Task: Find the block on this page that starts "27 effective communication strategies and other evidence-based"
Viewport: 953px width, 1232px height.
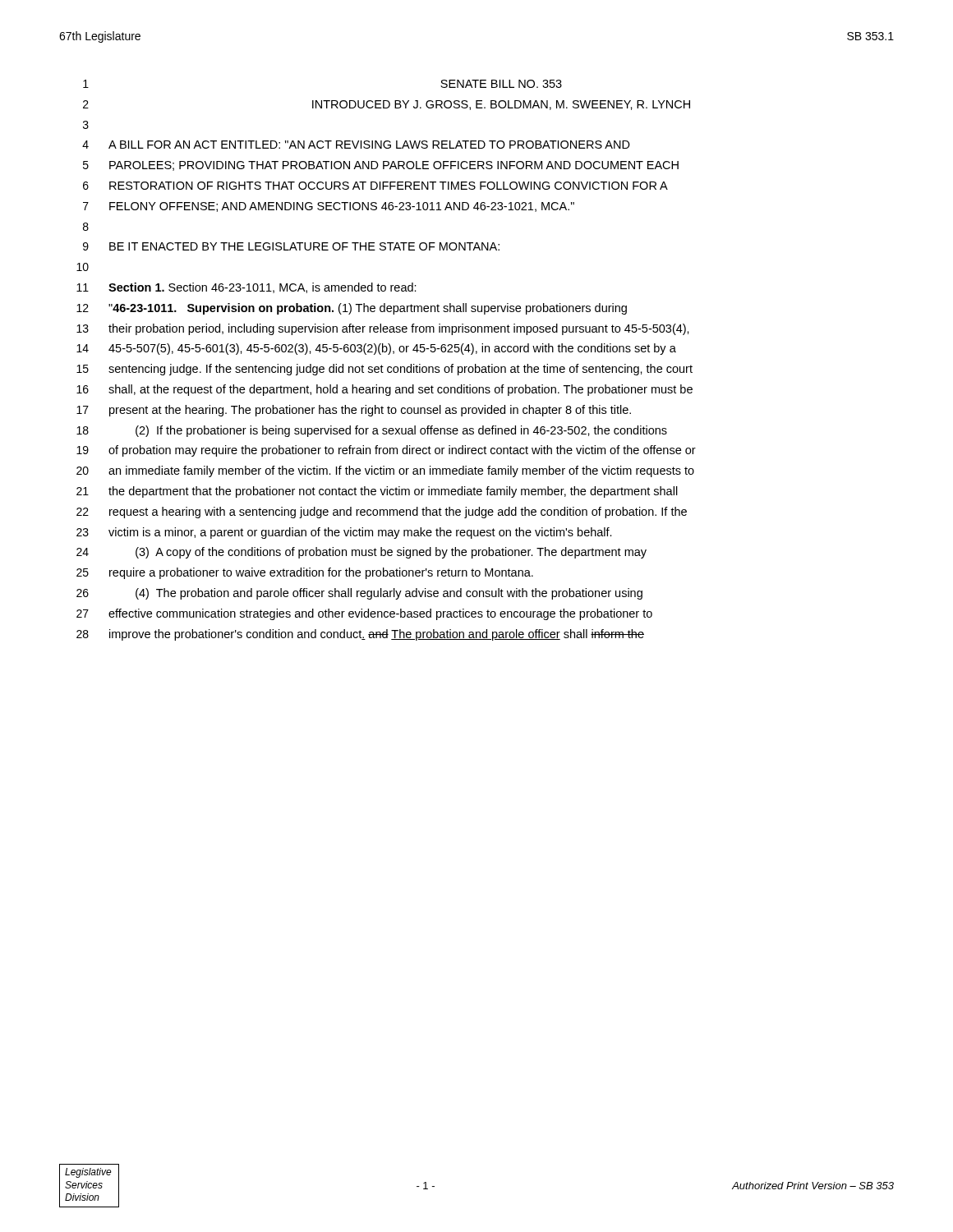Action: [x=476, y=614]
